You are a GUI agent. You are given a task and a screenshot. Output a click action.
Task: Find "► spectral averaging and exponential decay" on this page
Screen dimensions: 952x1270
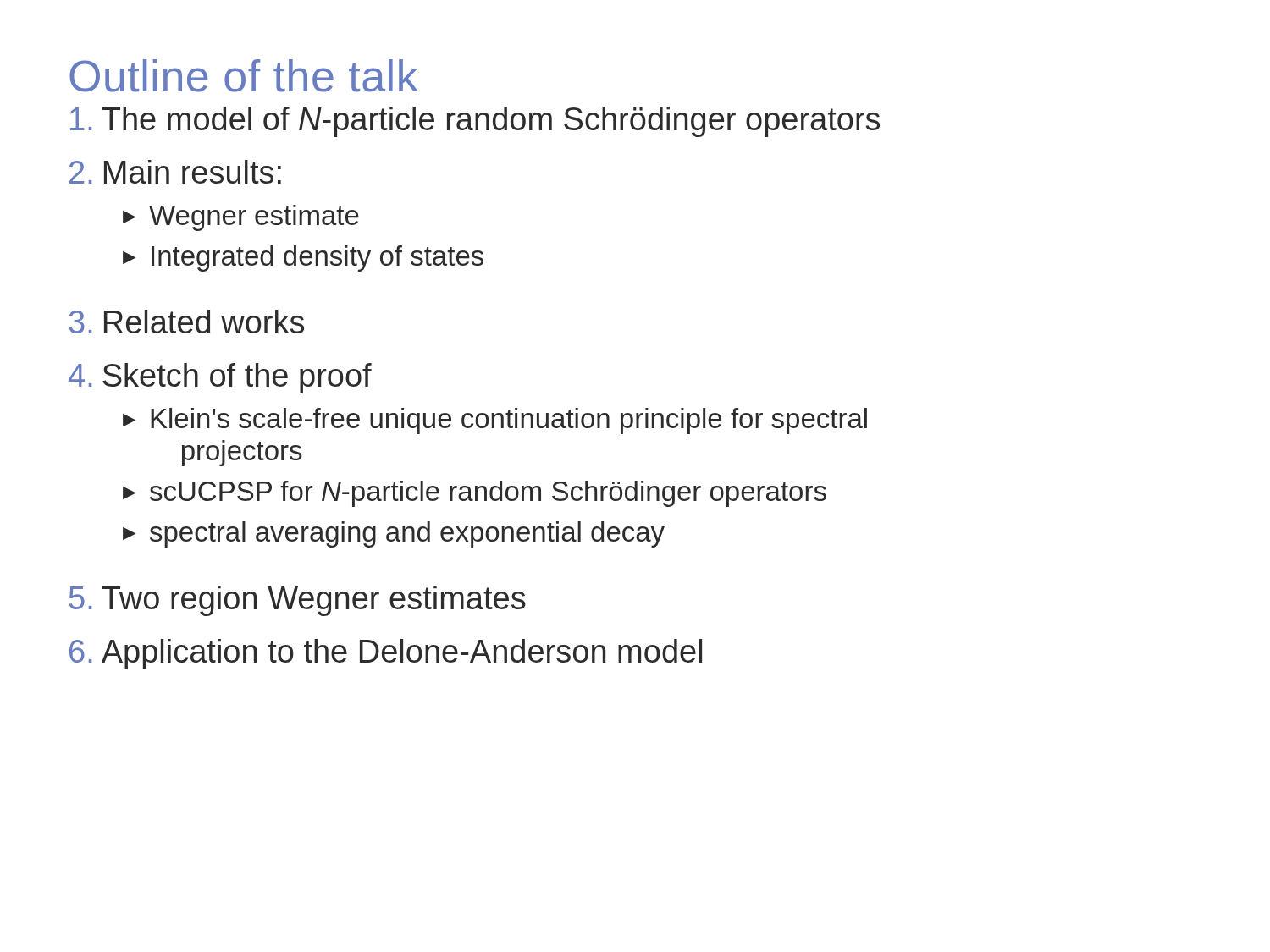(x=366, y=532)
